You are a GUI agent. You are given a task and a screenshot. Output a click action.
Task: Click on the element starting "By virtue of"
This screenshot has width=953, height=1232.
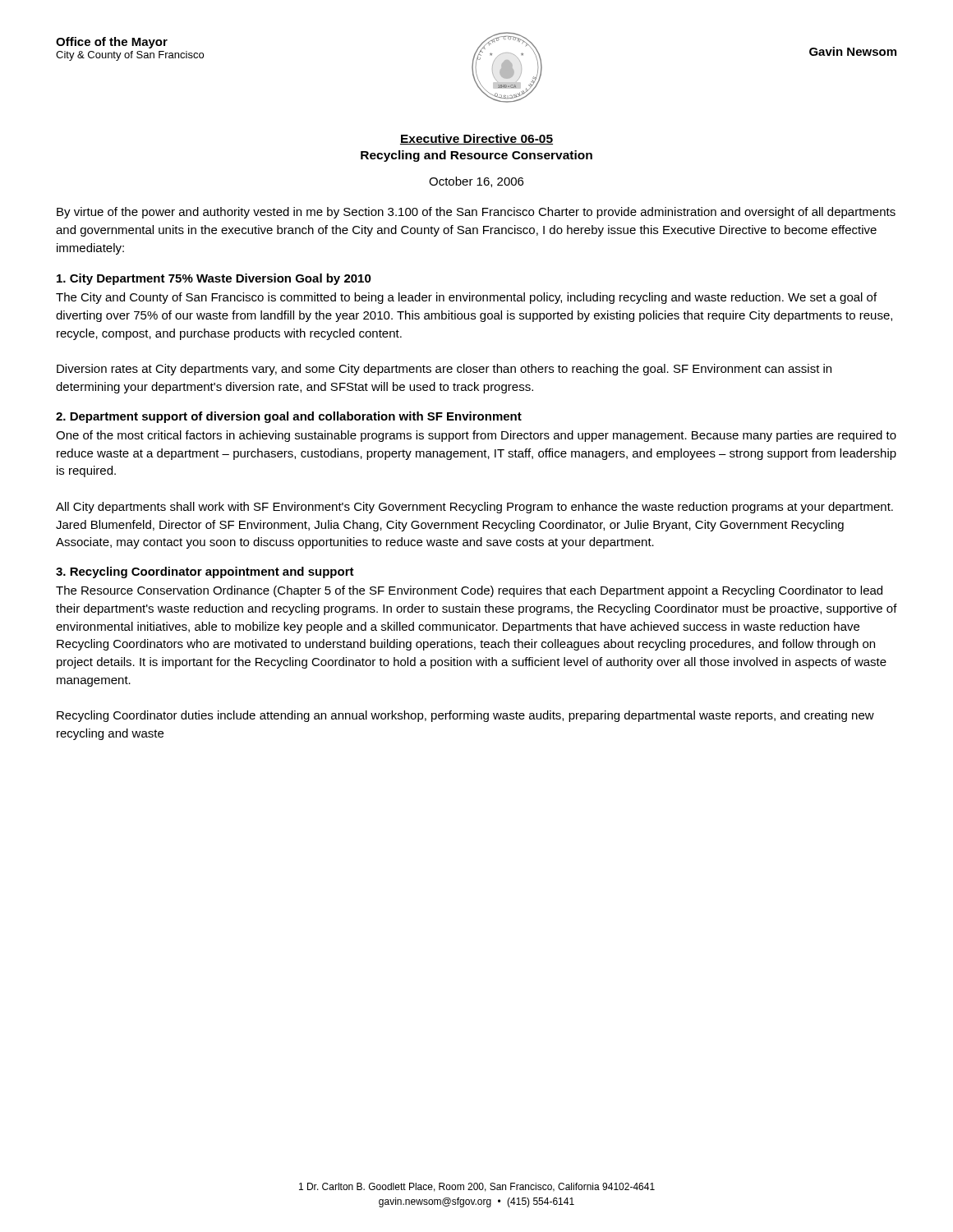[x=476, y=229]
